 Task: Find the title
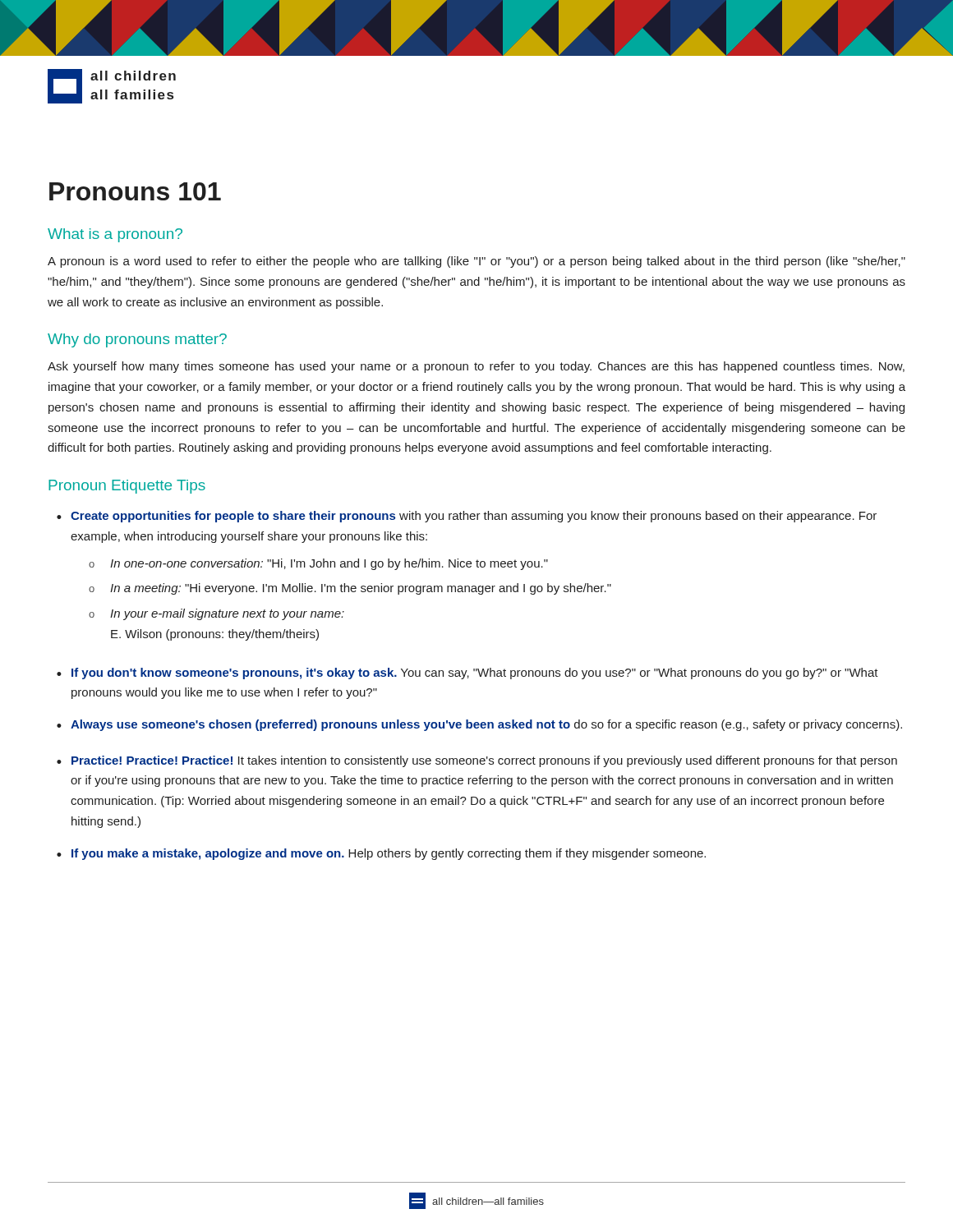pyautogui.click(x=476, y=192)
